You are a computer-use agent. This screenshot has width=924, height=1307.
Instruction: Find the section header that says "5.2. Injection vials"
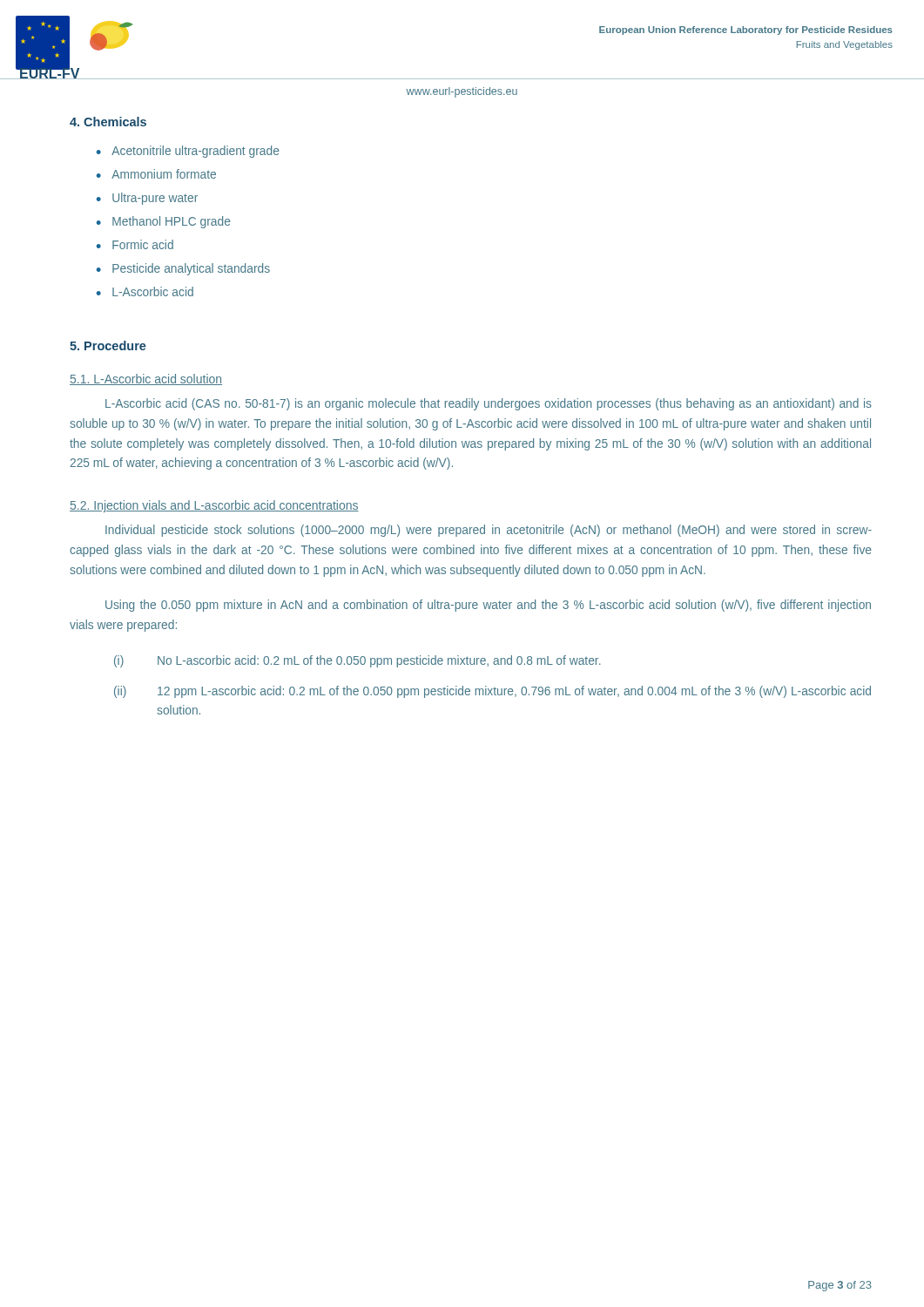214,505
